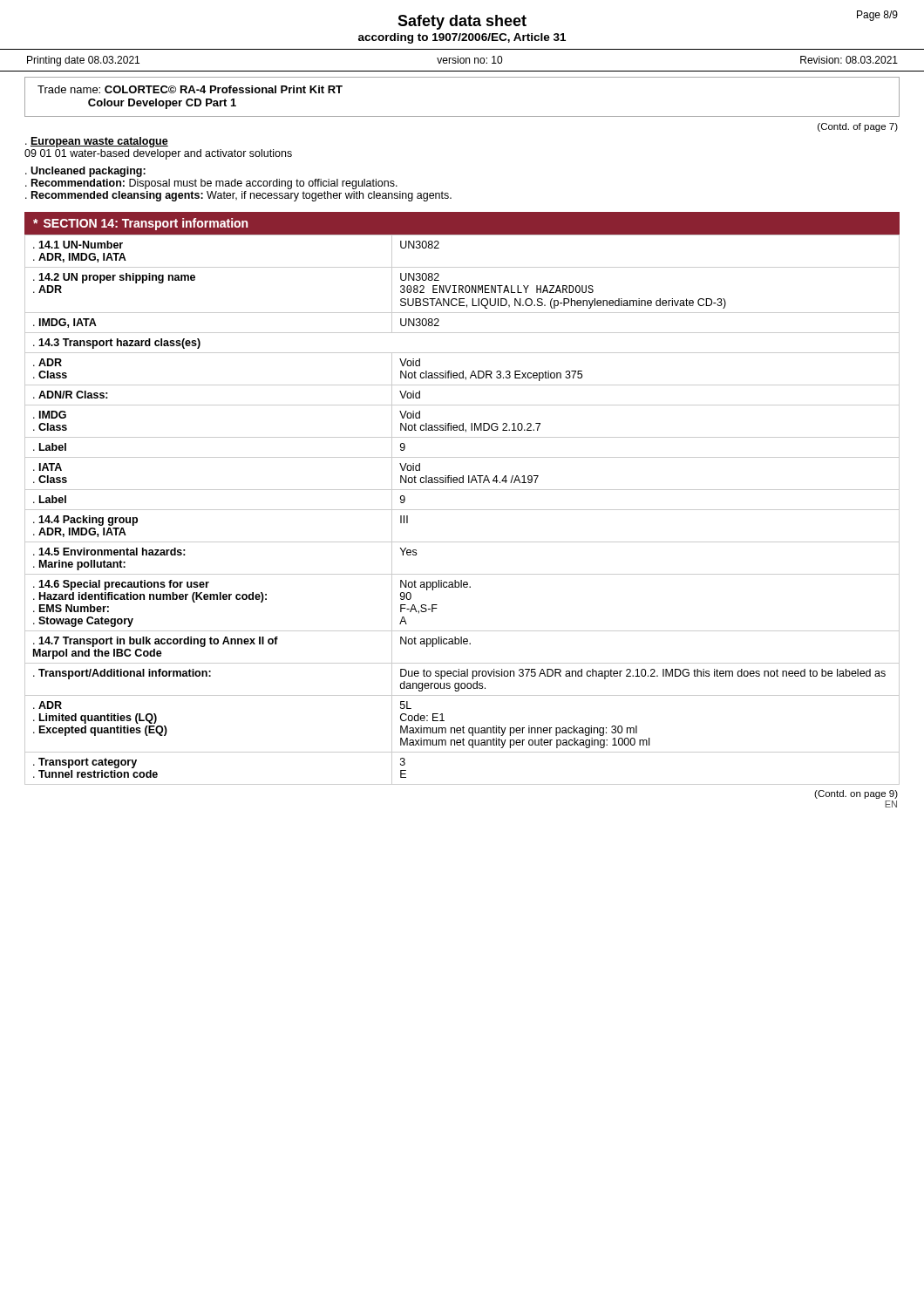Point to the text starting "(Contd. of page 7)"
This screenshot has width=924, height=1308.
pyautogui.click(x=857, y=126)
